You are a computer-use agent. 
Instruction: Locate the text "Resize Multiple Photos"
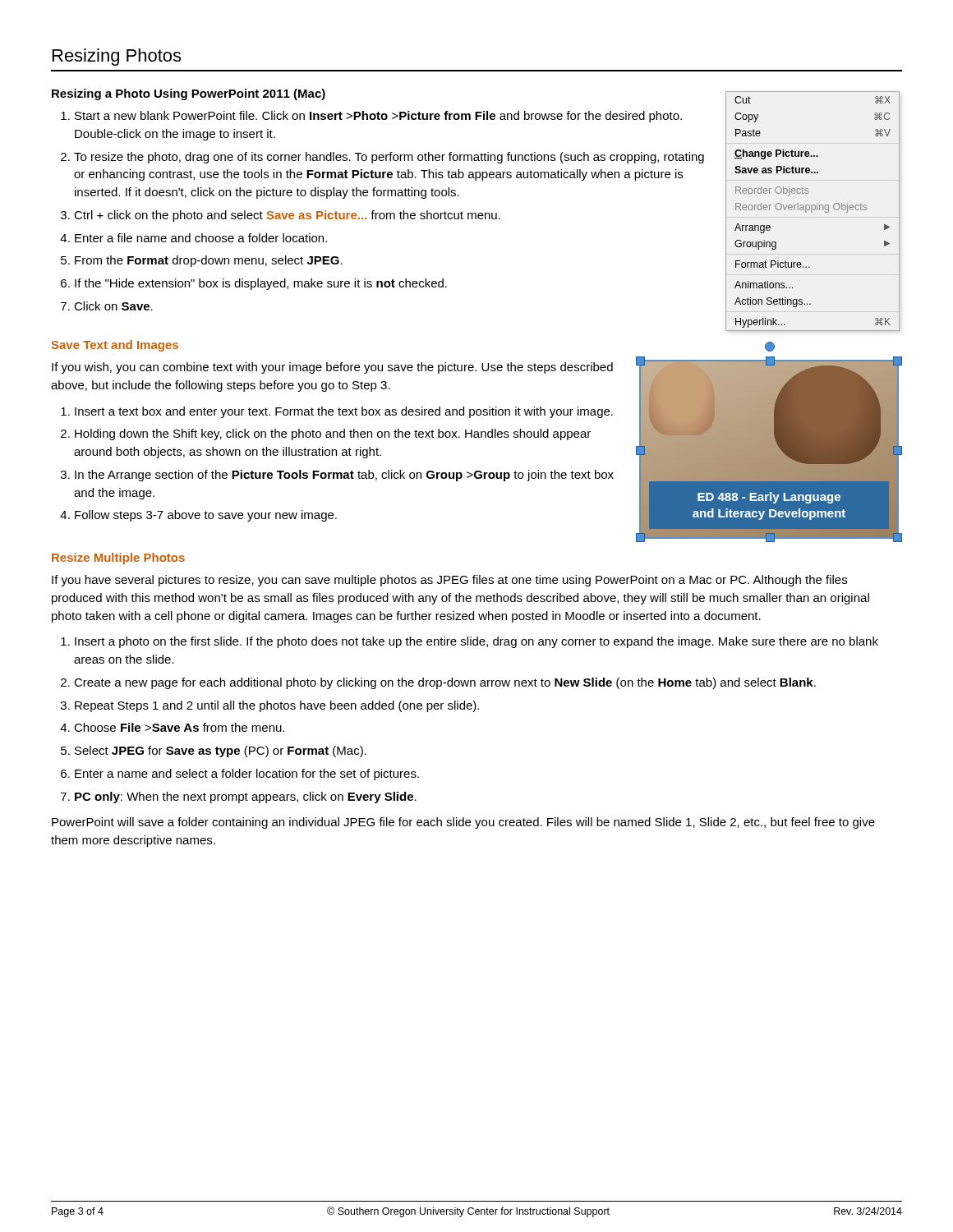(118, 557)
